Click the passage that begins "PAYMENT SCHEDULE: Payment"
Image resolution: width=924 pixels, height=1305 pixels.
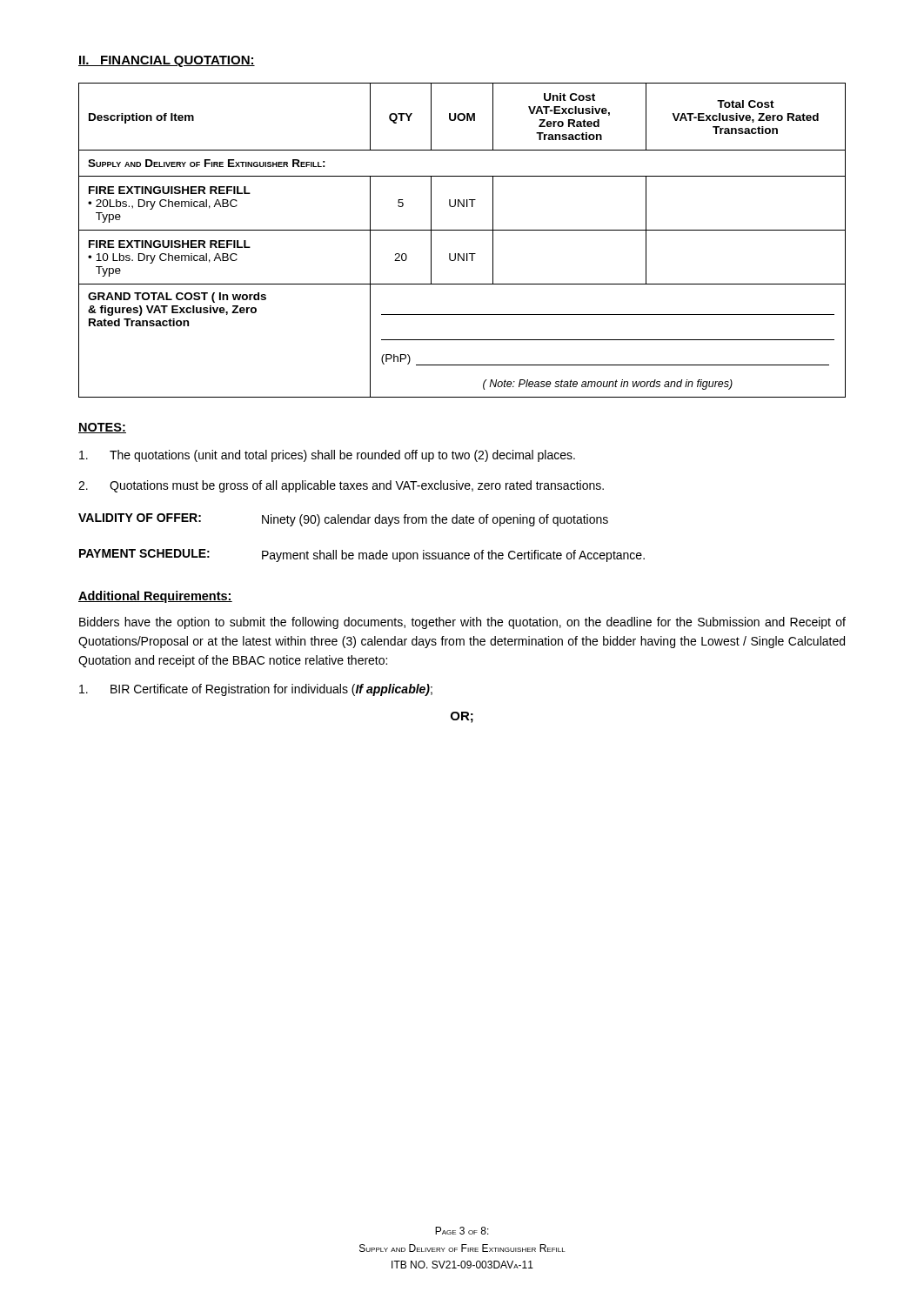[462, 556]
